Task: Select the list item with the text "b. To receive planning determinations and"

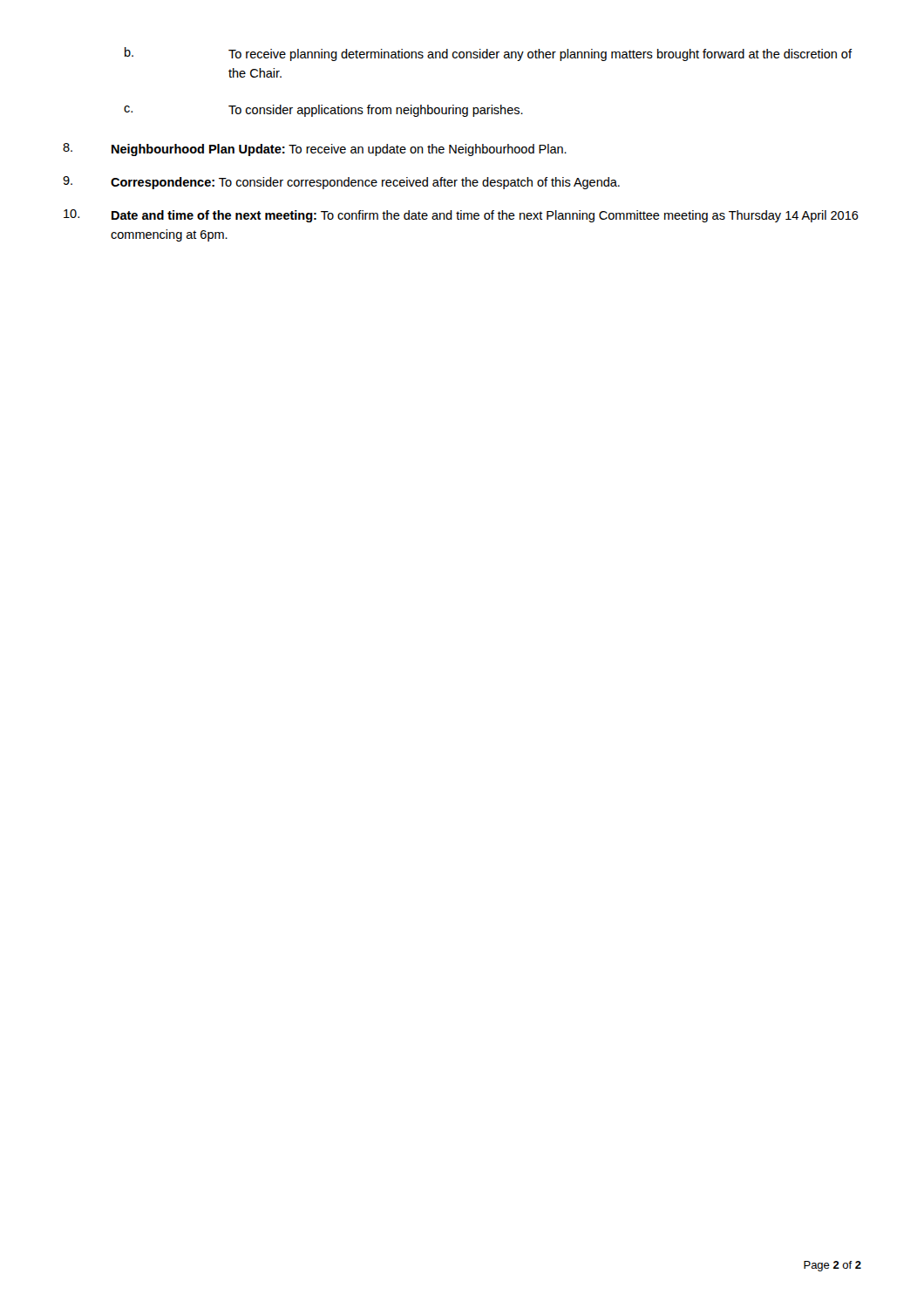Action: [x=462, y=64]
